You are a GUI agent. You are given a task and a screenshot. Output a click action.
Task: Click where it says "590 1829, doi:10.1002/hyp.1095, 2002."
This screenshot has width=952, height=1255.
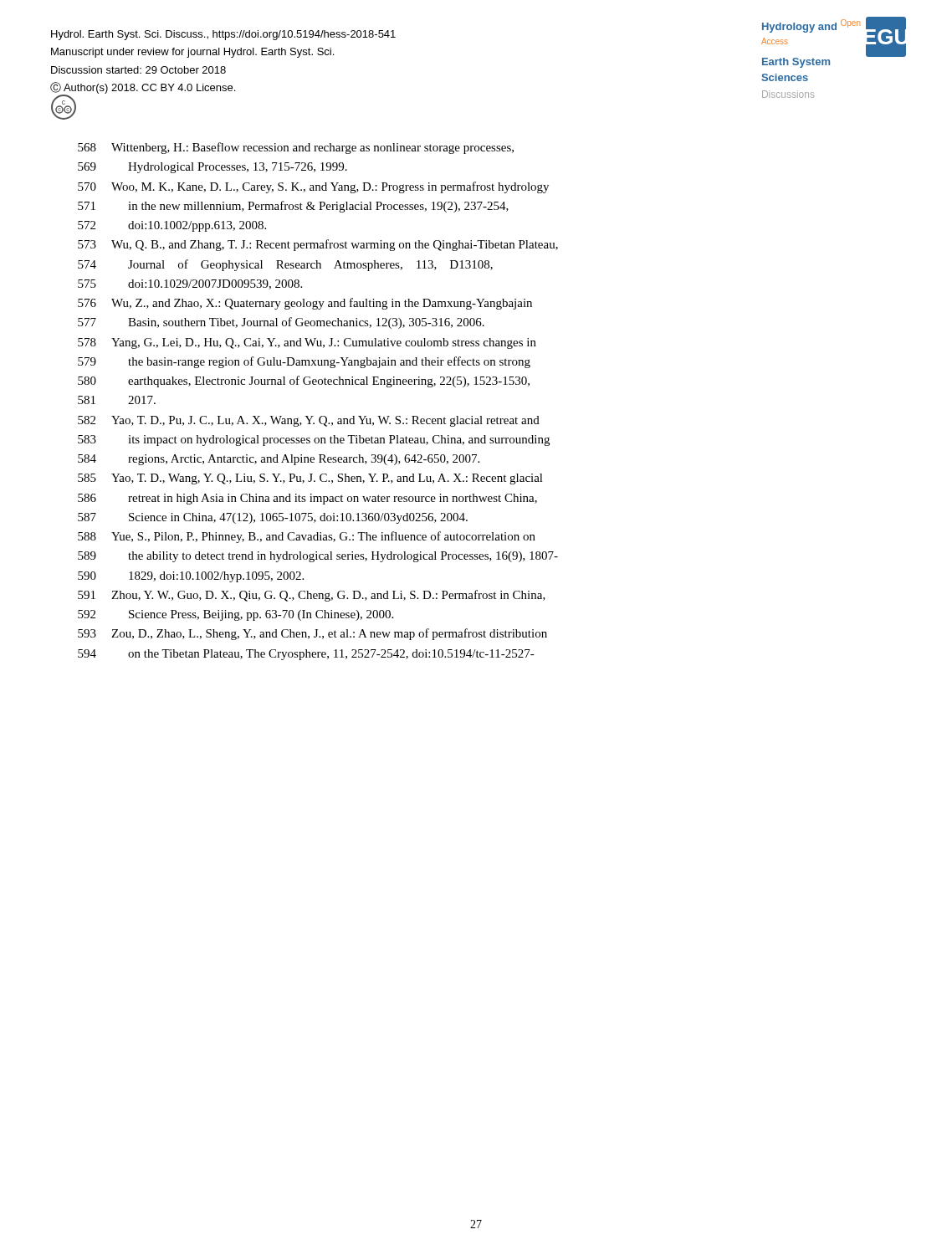pos(177,576)
